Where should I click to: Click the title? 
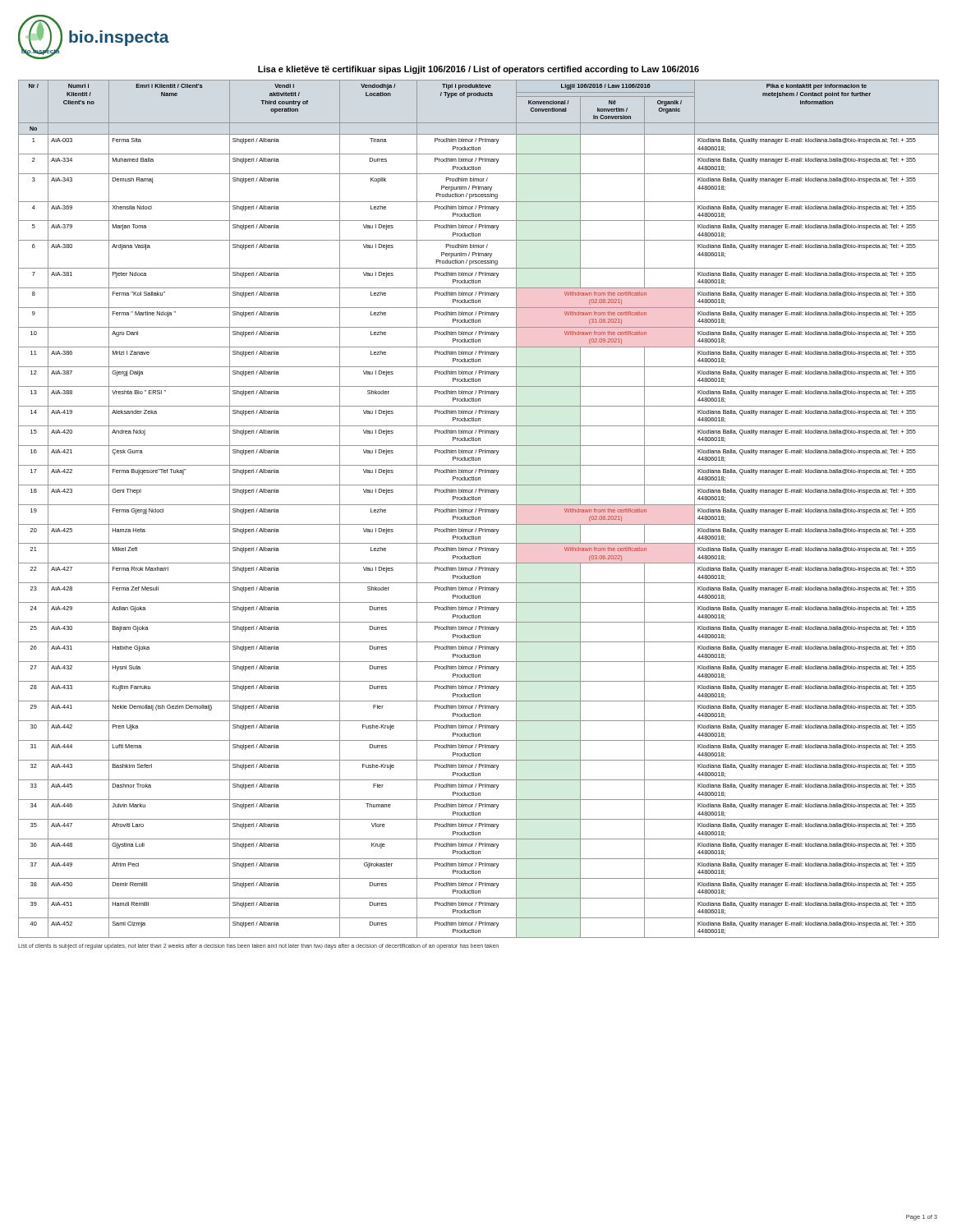tap(478, 69)
